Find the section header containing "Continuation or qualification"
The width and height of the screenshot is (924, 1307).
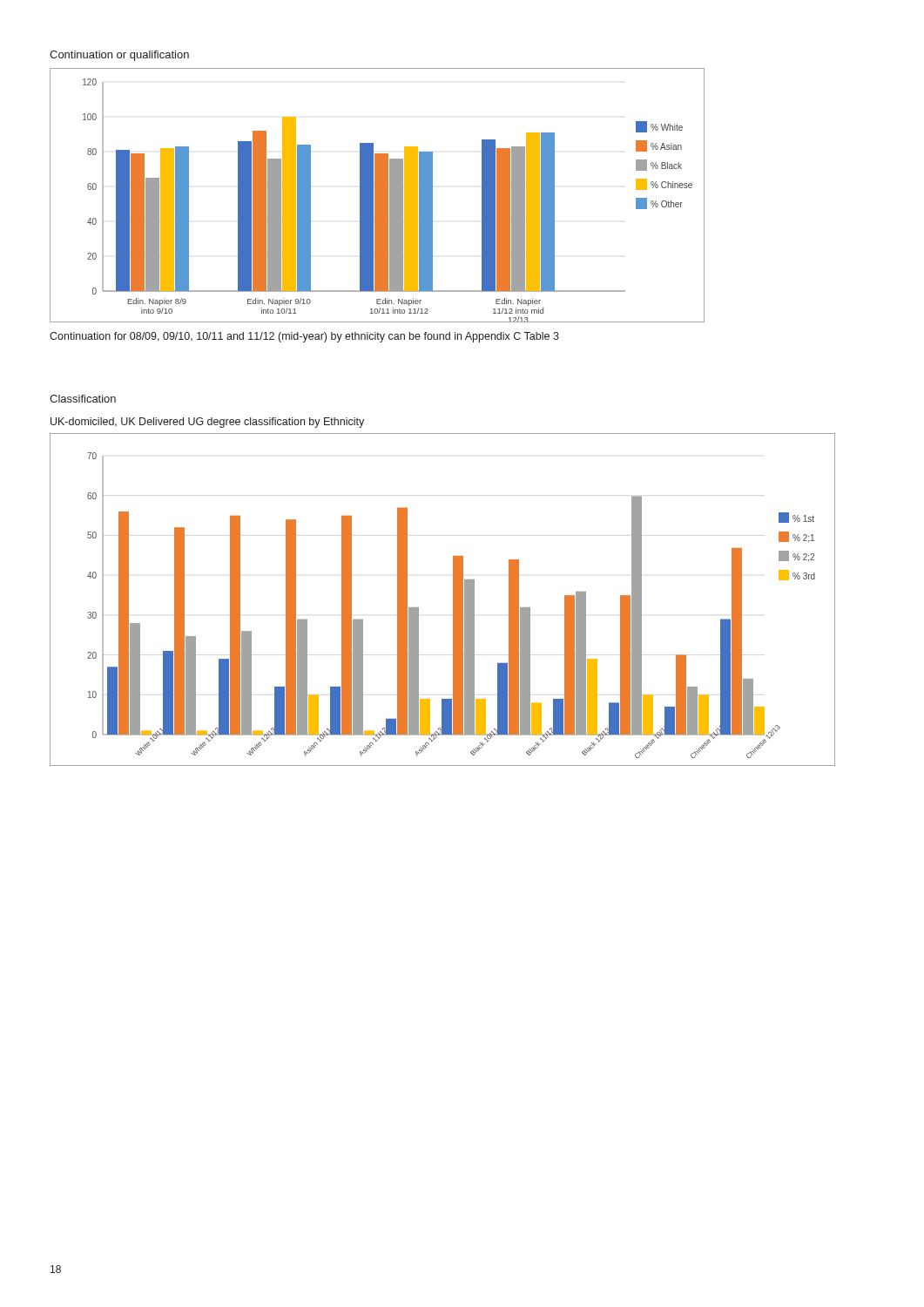(x=119, y=55)
